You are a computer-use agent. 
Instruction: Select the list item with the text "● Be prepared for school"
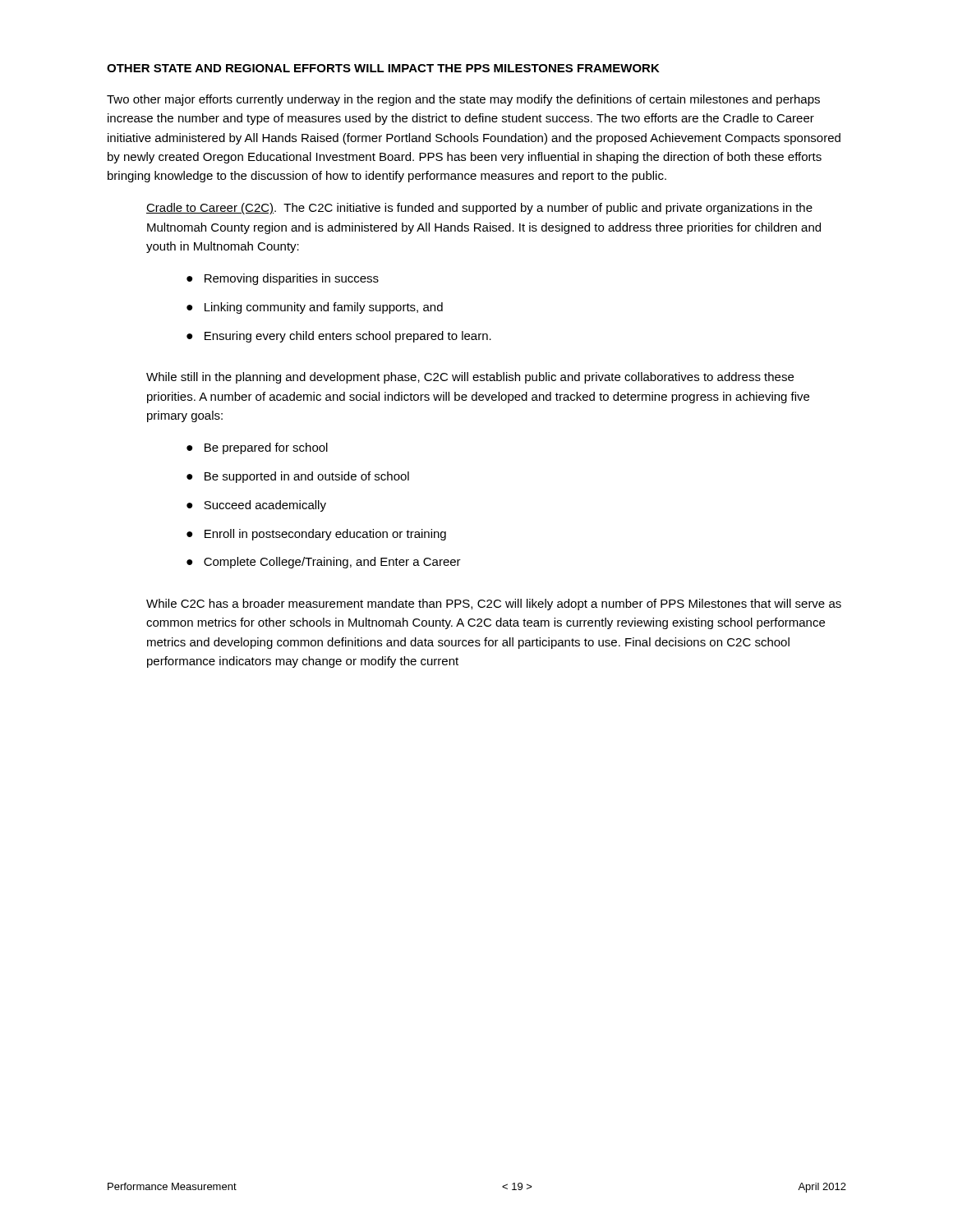(257, 448)
